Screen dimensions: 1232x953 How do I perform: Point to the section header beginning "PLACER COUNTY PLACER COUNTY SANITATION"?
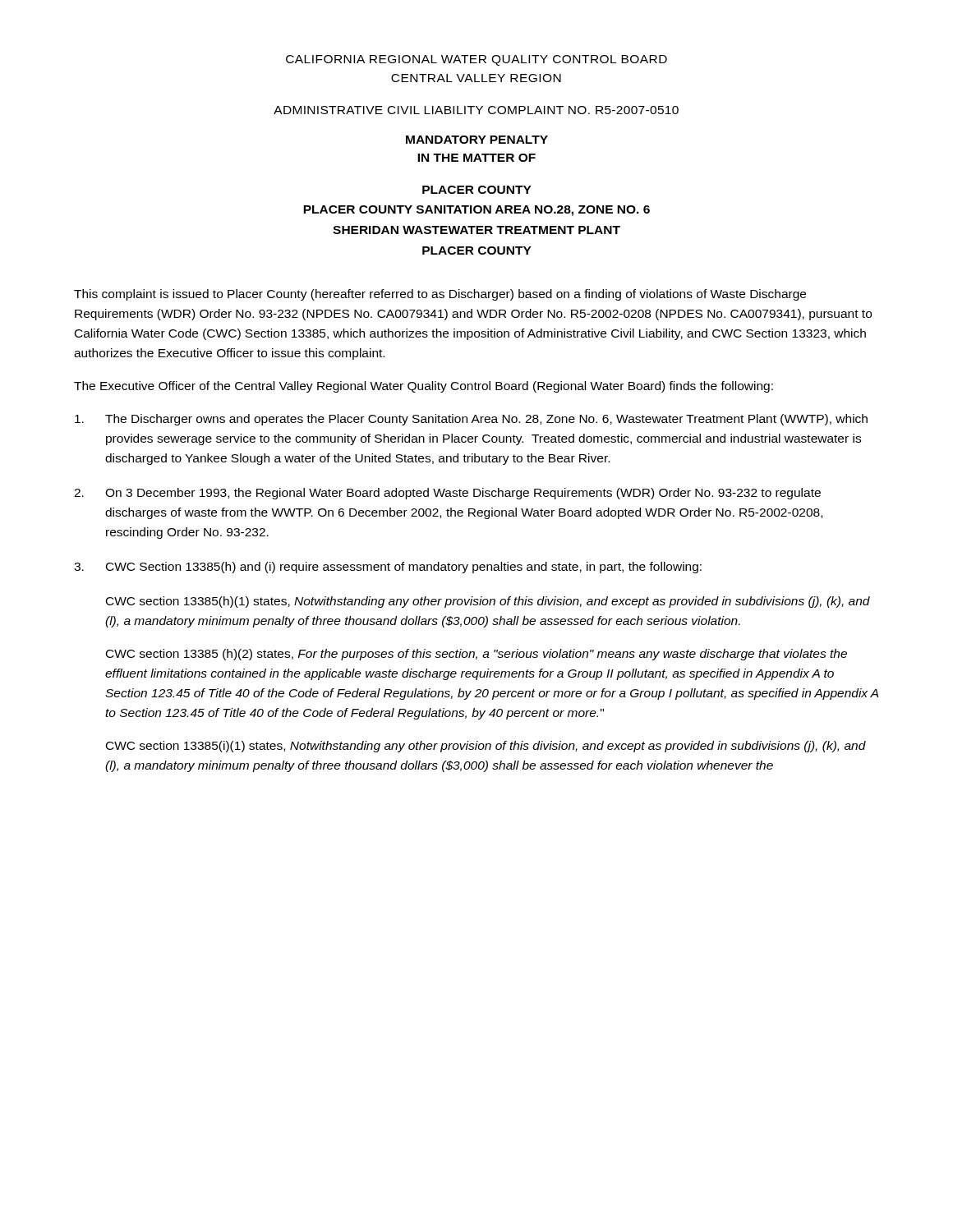476,219
